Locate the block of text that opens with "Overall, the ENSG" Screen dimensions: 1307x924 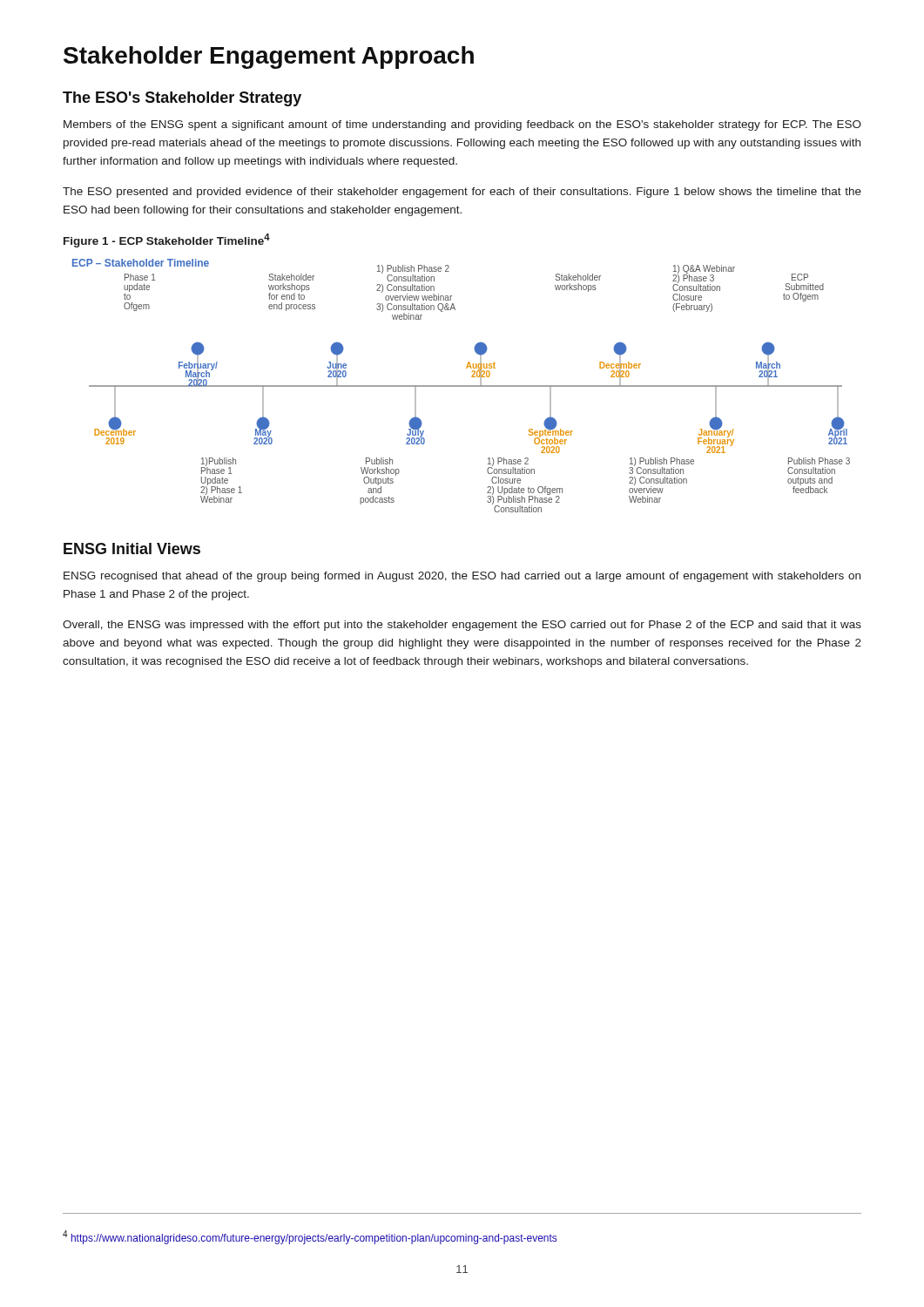tap(462, 643)
